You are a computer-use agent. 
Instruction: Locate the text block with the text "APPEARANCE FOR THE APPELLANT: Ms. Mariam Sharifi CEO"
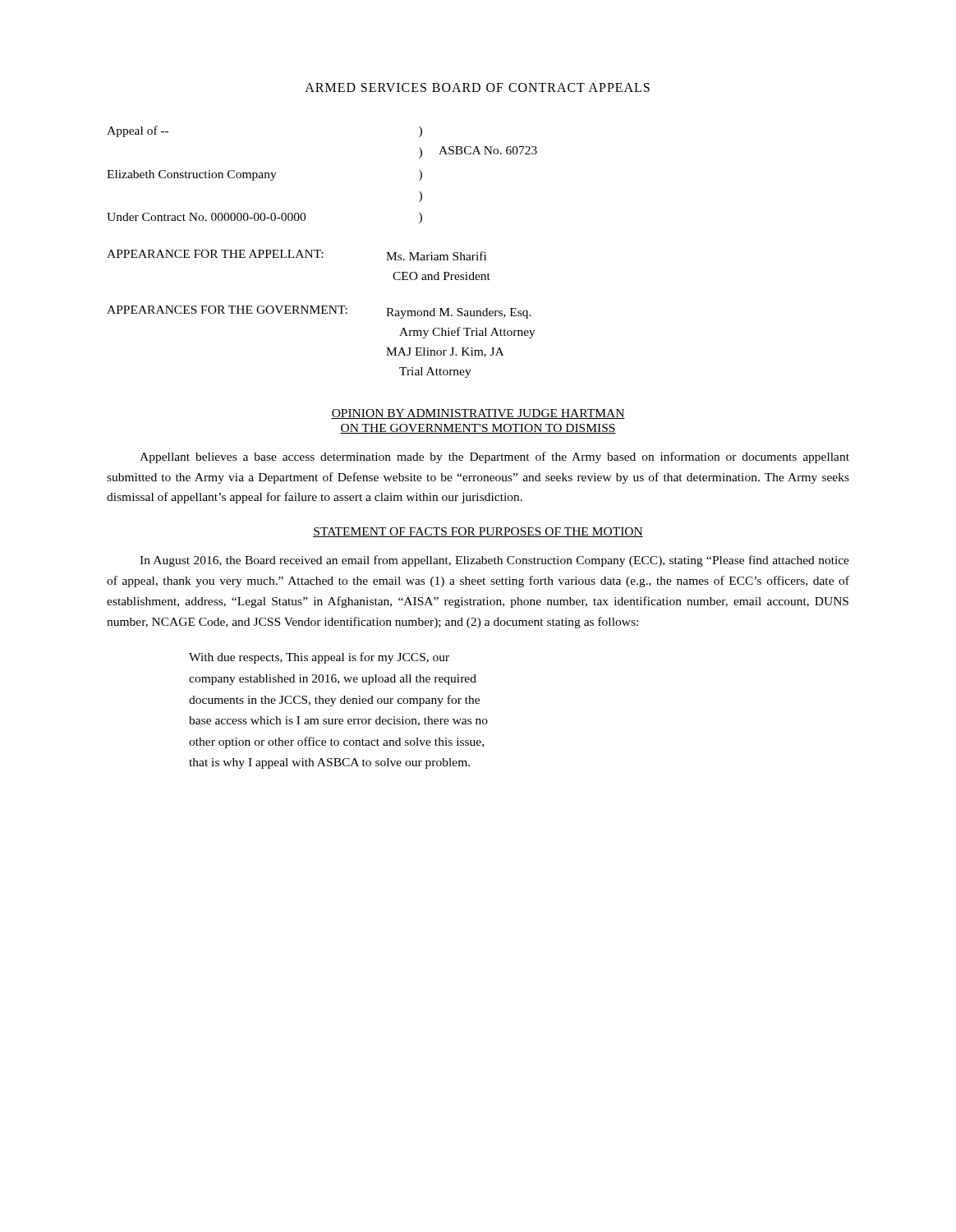(x=478, y=266)
